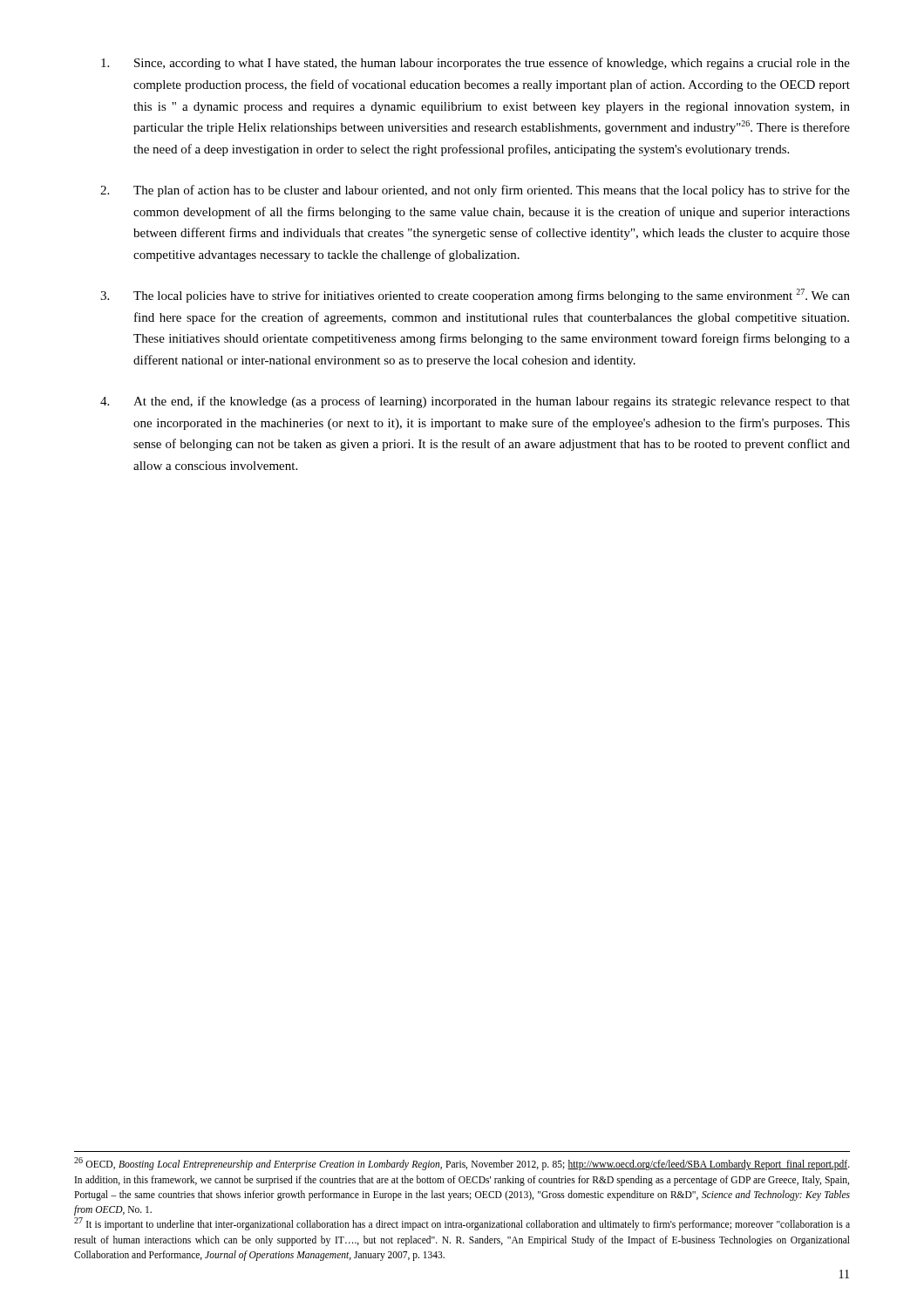Image resolution: width=924 pixels, height=1308 pixels.
Task: Locate the footnote containing "26 OECD, Boosting Local Entrepreneurship and Enterprise"
Action: point(462,1208)
